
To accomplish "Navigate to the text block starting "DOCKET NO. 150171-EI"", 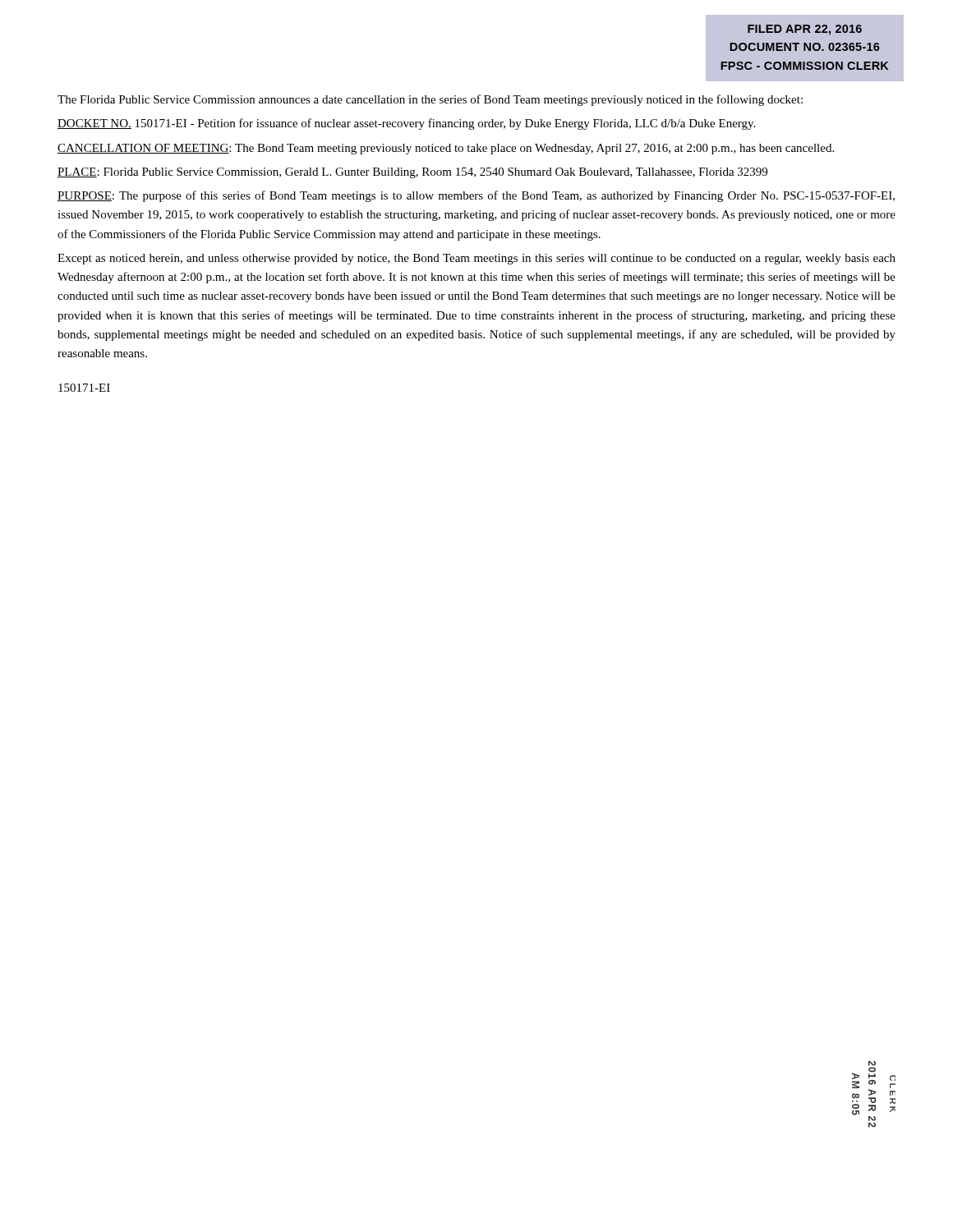I will coord(476,124).
